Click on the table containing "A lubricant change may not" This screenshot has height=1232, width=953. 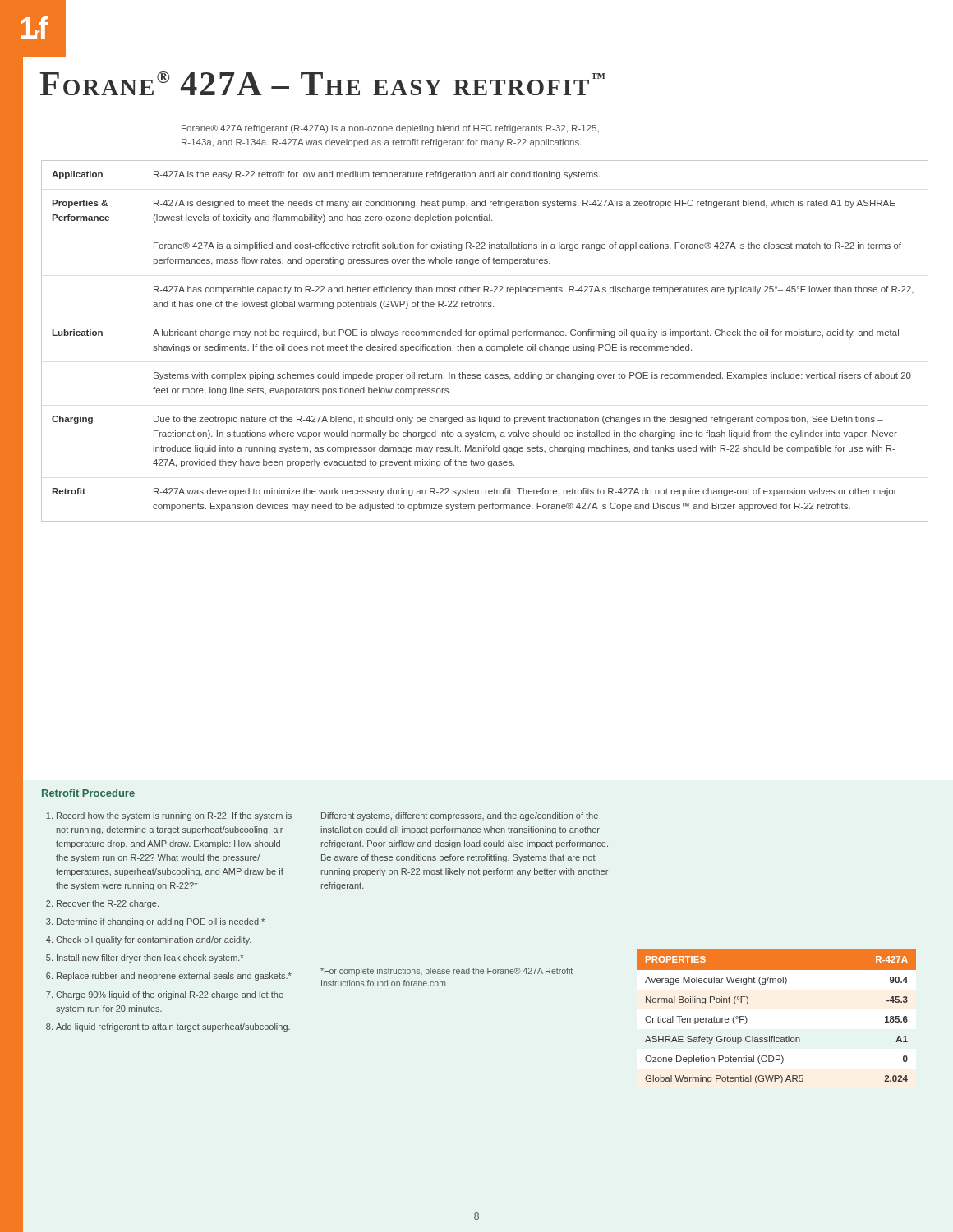click(485, 341)
